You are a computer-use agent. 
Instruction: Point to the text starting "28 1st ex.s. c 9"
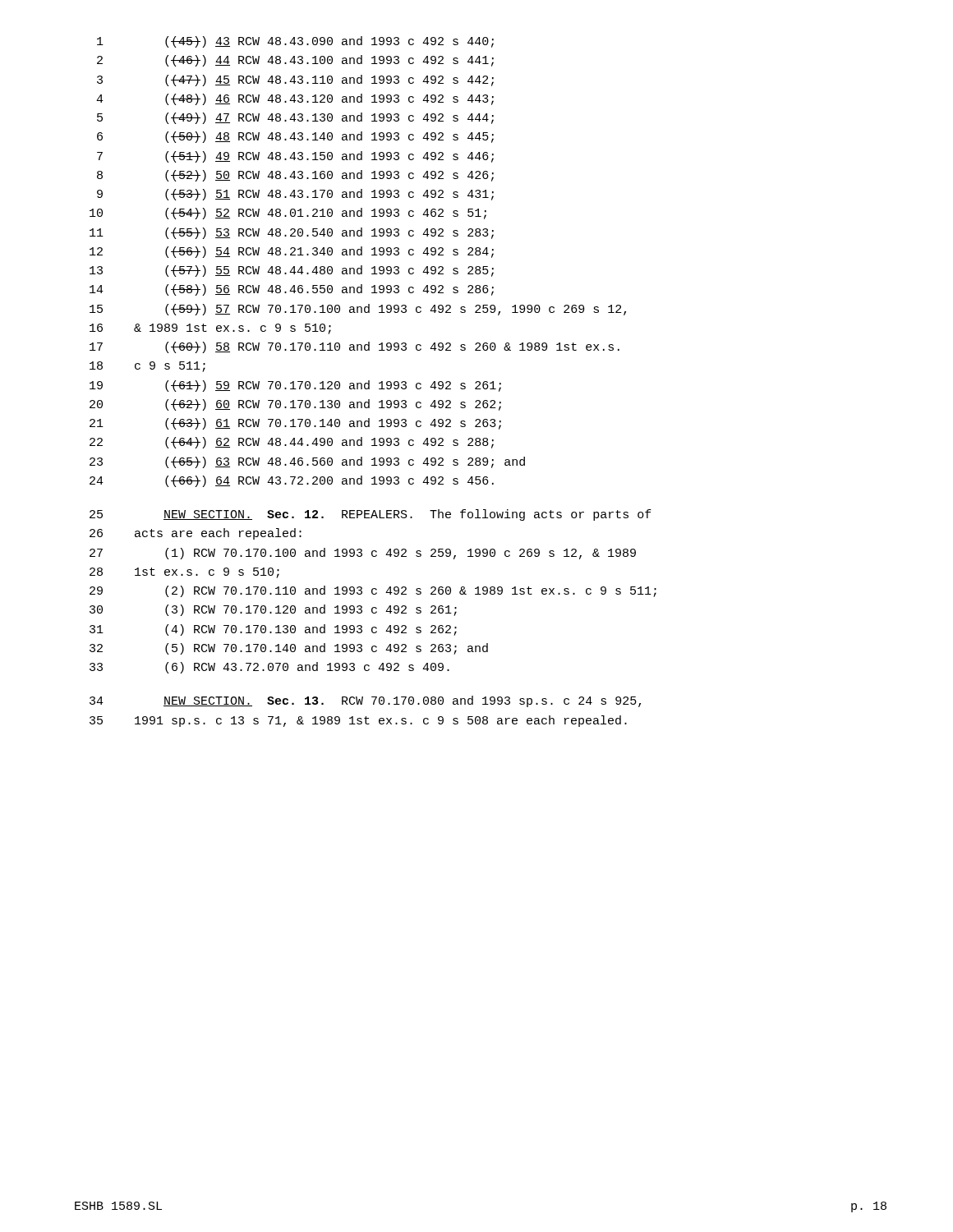pyautogui.click(x=184, y=573)
